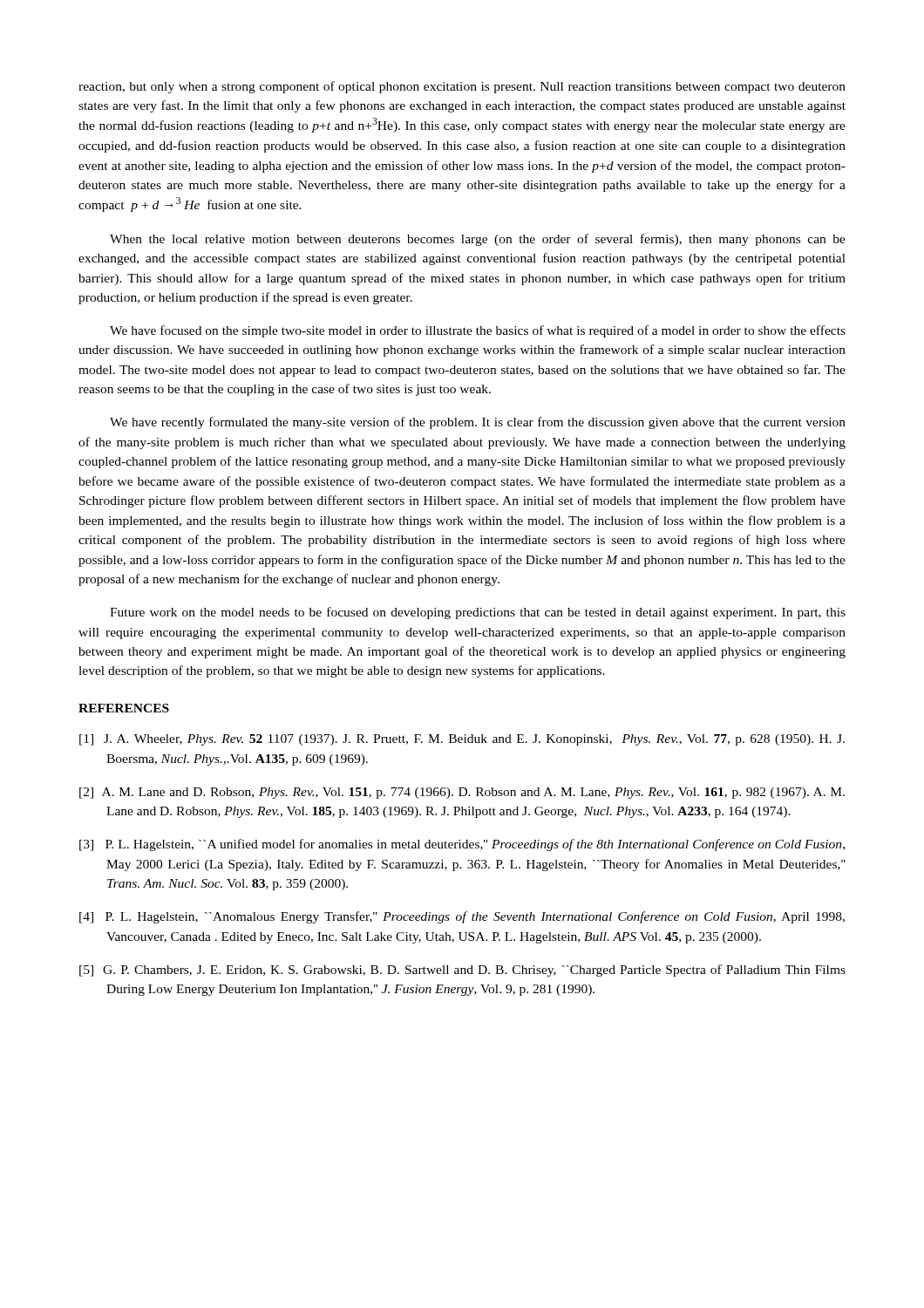Click the passage that begins "We have focused"

pos(462,360)
